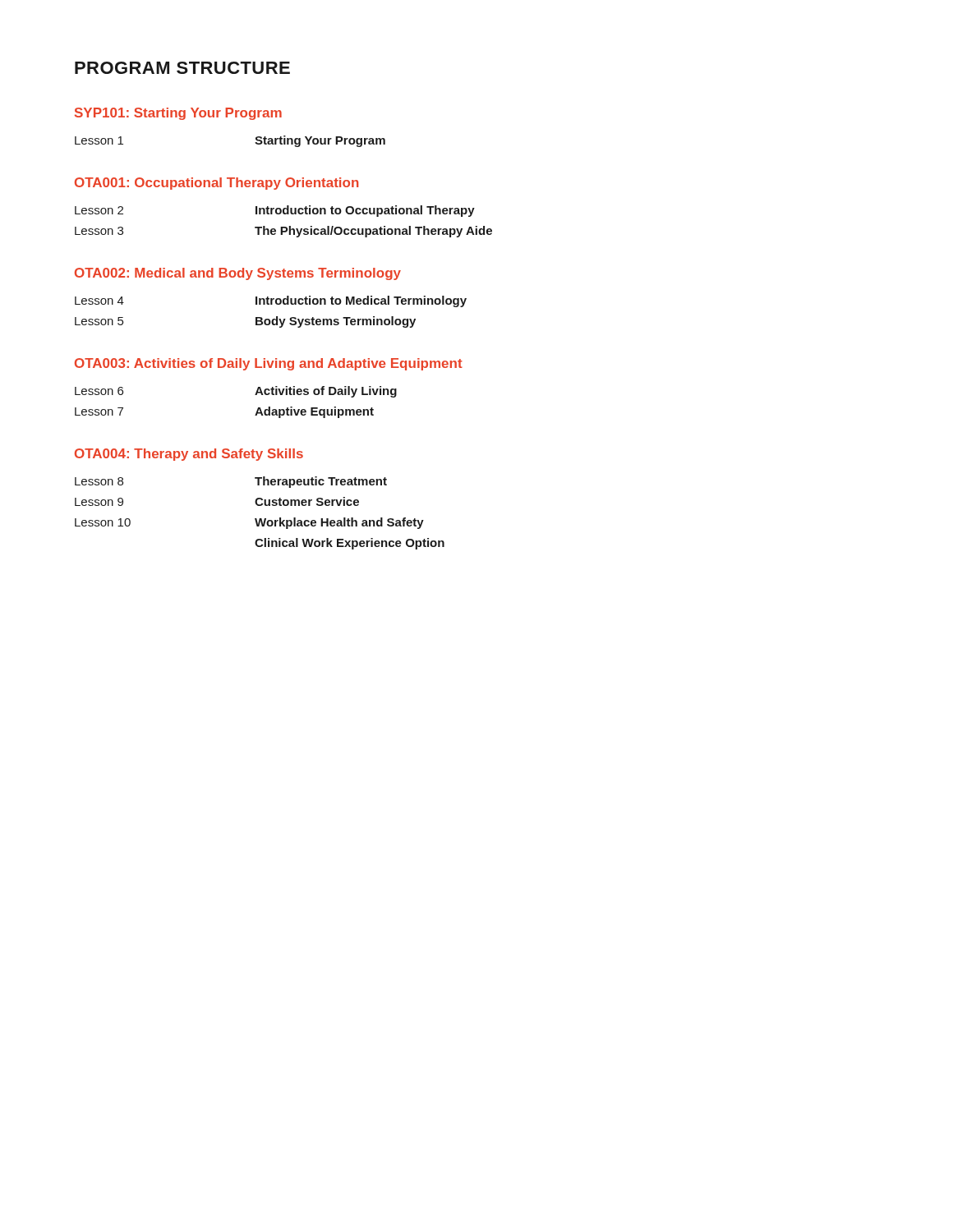The height and width of the screenshot is (1232, 953).
Task: Point to the passage starting "Lesson 6 Activities"
Action: pyautogui.click(x=97, y=391)
